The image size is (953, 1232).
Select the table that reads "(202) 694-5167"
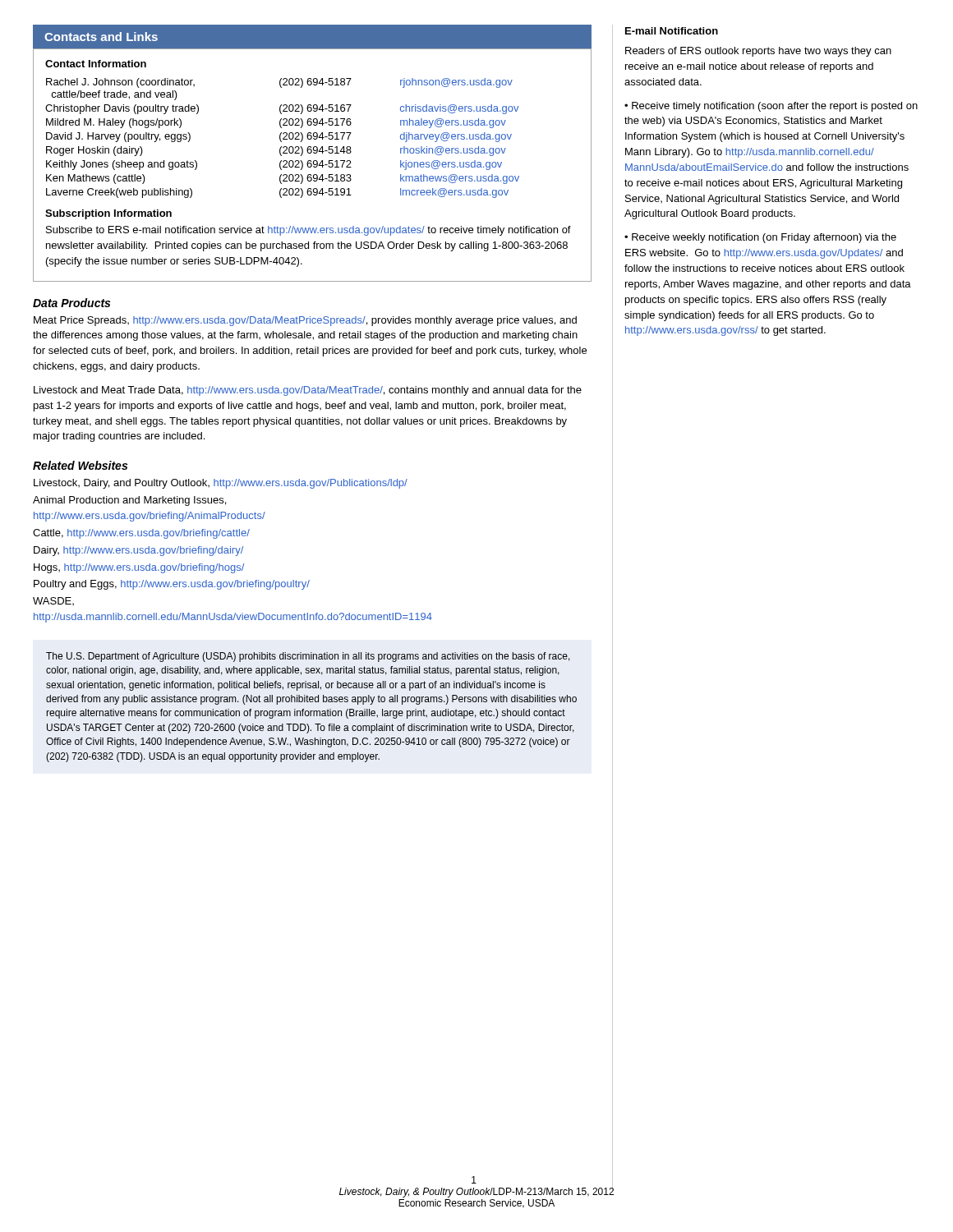tap(312, 165)
